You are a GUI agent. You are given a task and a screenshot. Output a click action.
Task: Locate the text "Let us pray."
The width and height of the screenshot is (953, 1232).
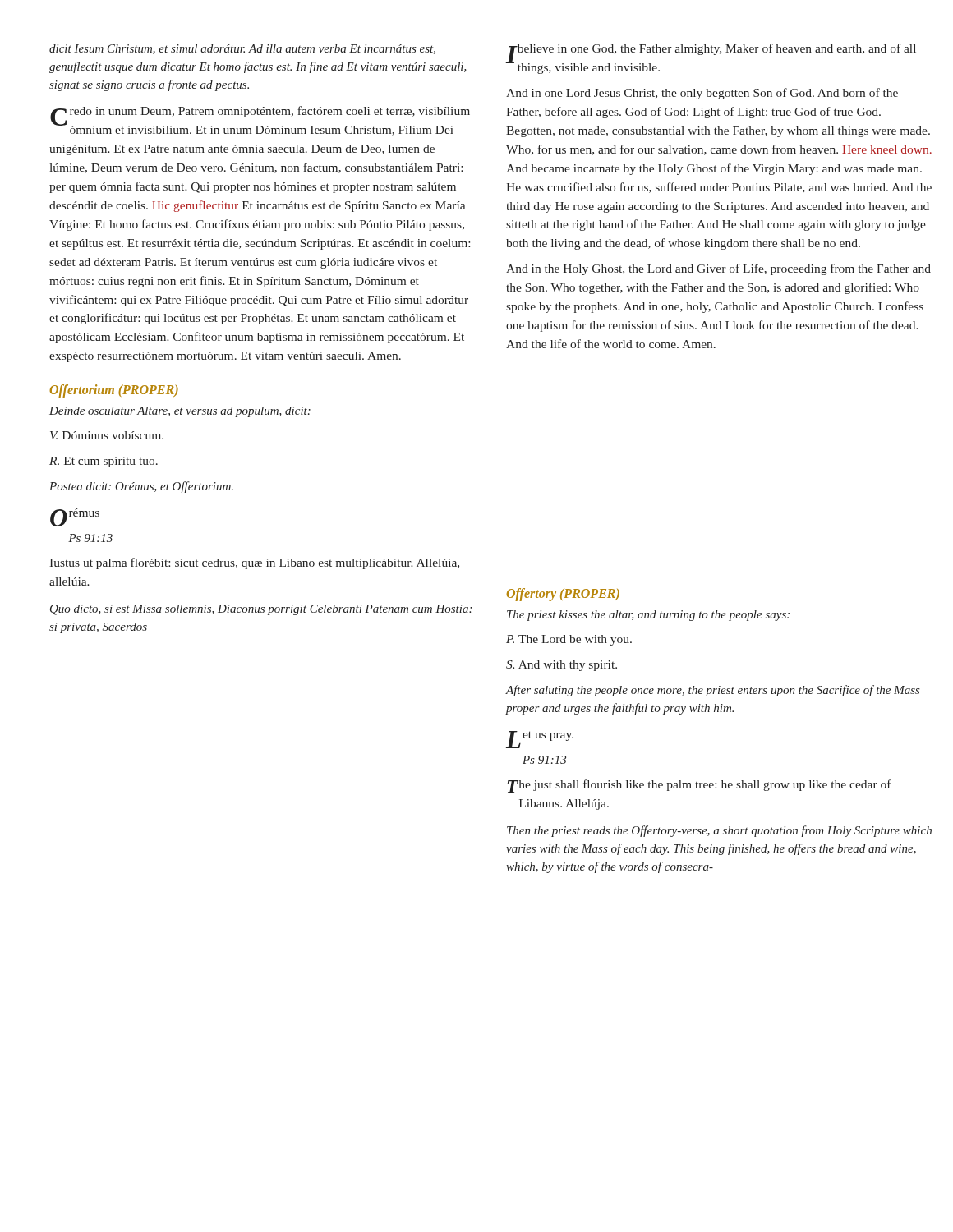tap(541, 738)
